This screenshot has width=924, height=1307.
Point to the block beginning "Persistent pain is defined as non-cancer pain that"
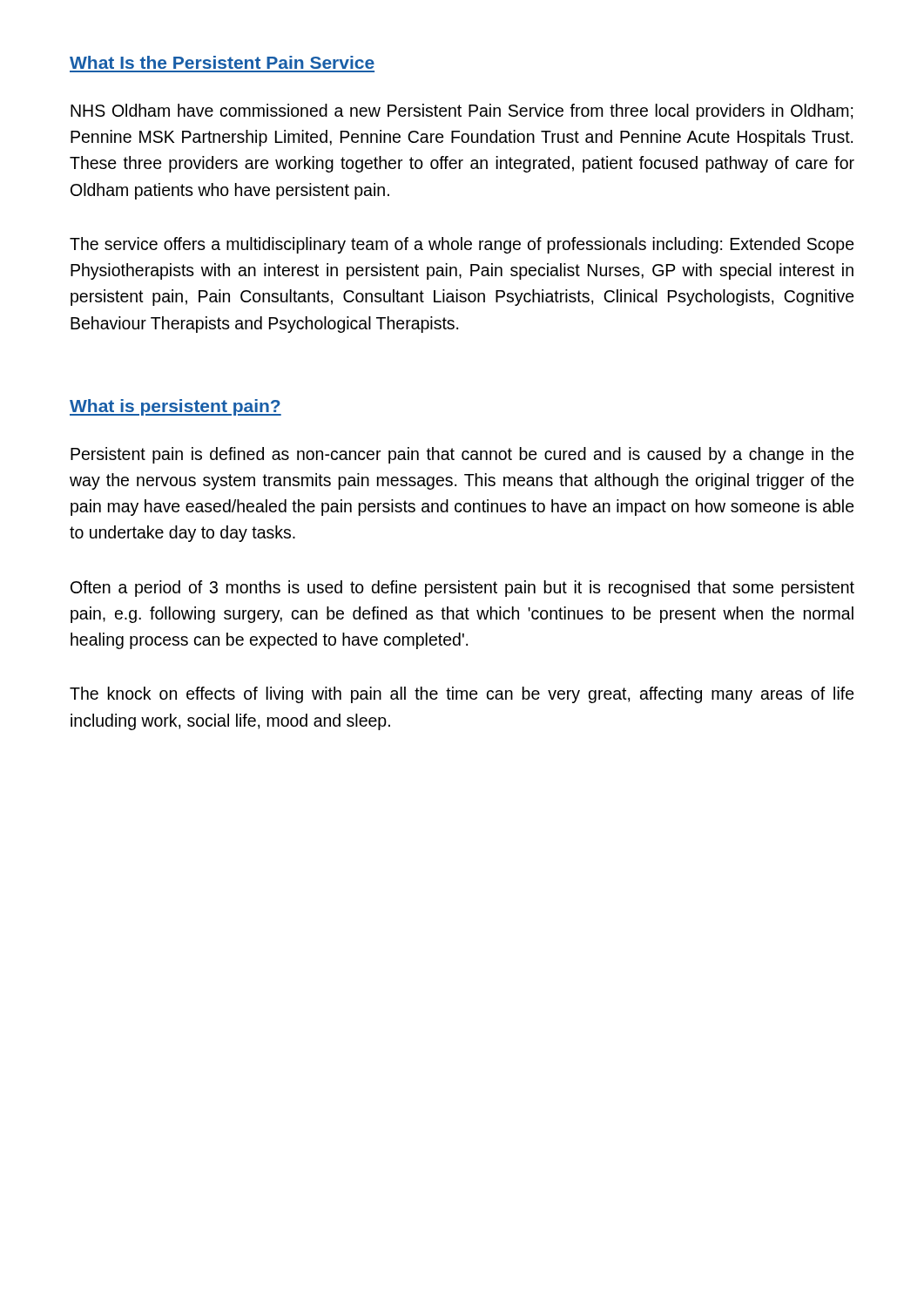[462, 493]
